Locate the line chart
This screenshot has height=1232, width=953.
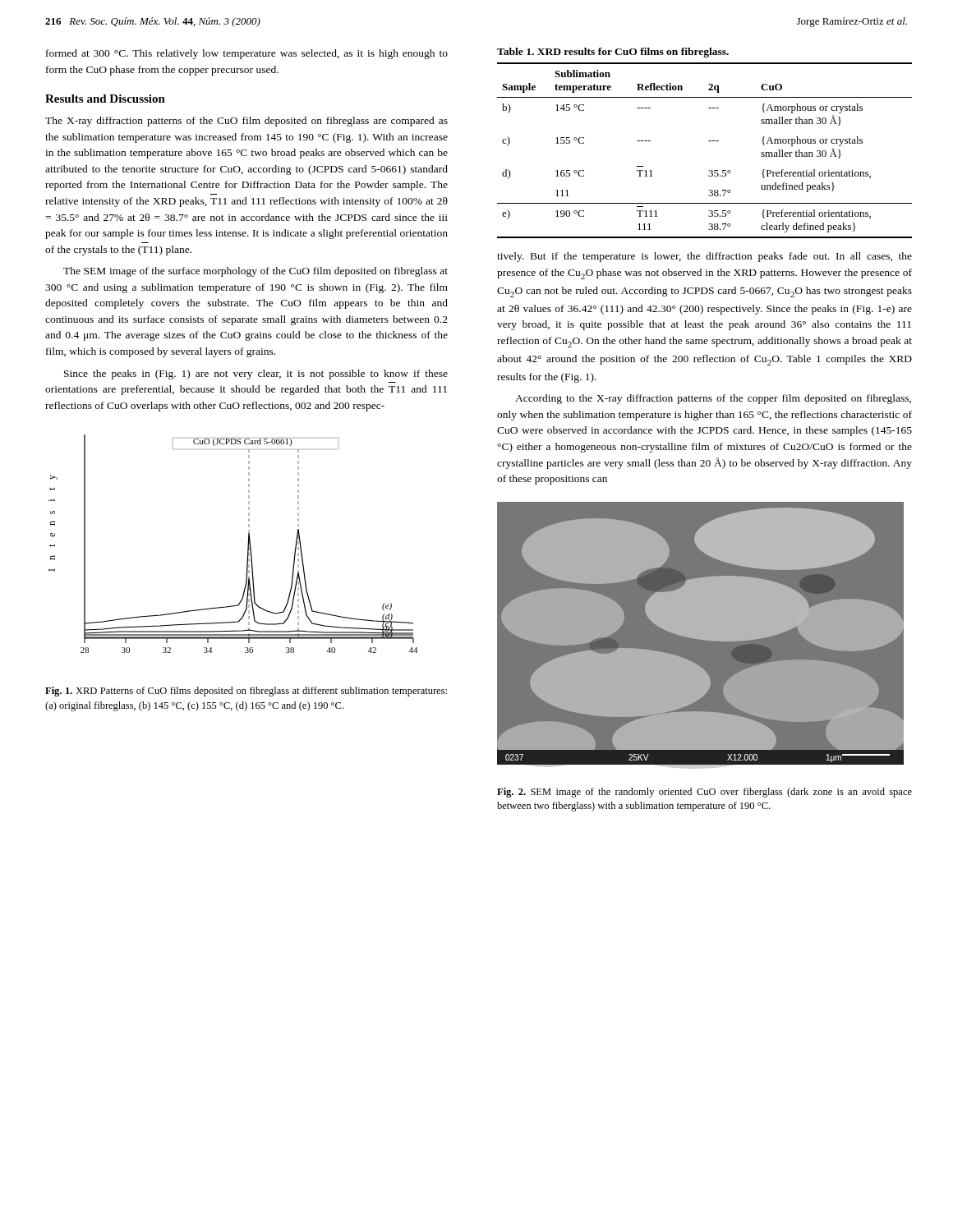[246, 554]
